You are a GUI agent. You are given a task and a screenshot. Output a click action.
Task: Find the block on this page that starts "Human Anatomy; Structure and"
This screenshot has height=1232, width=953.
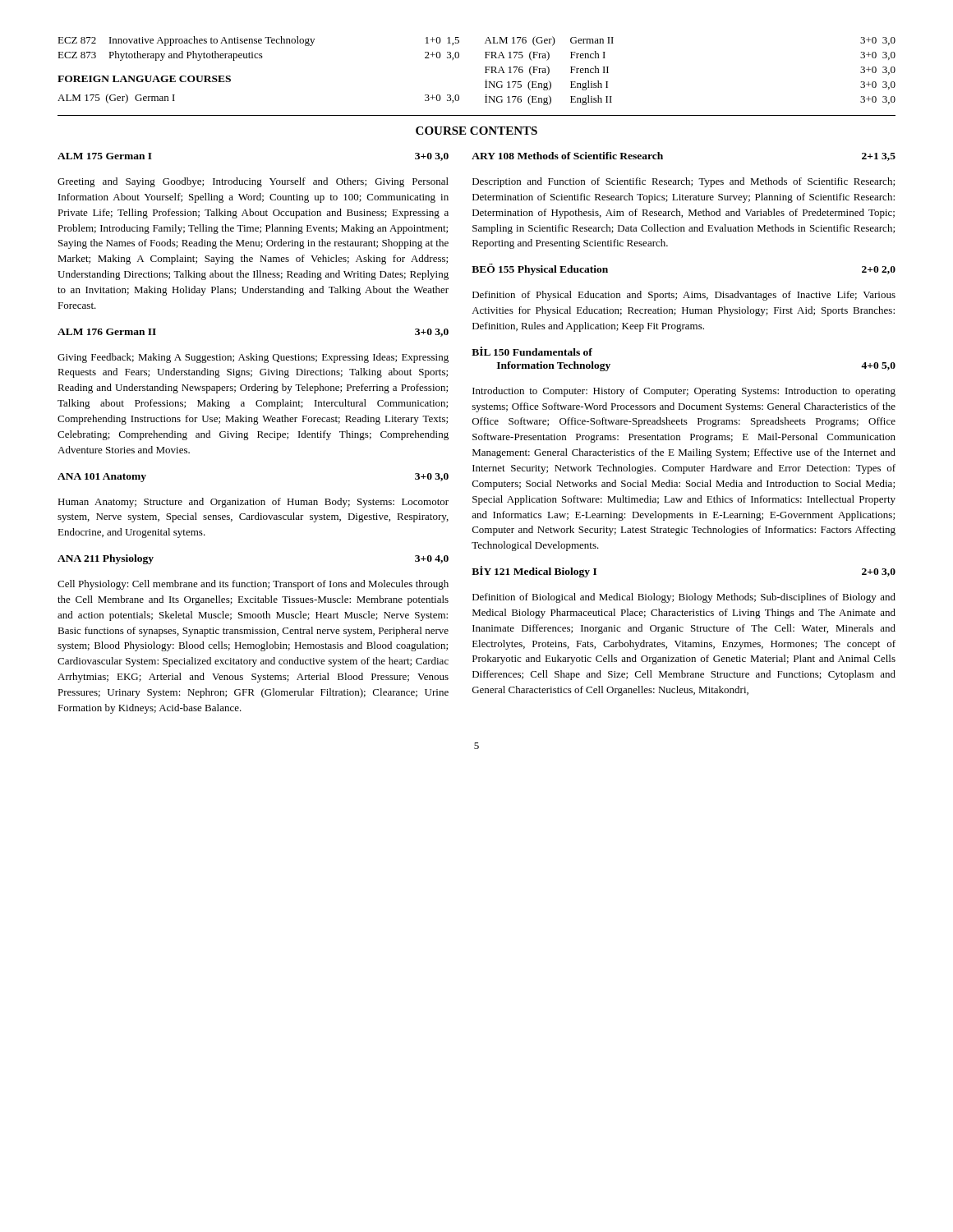(x=253, y=517)
